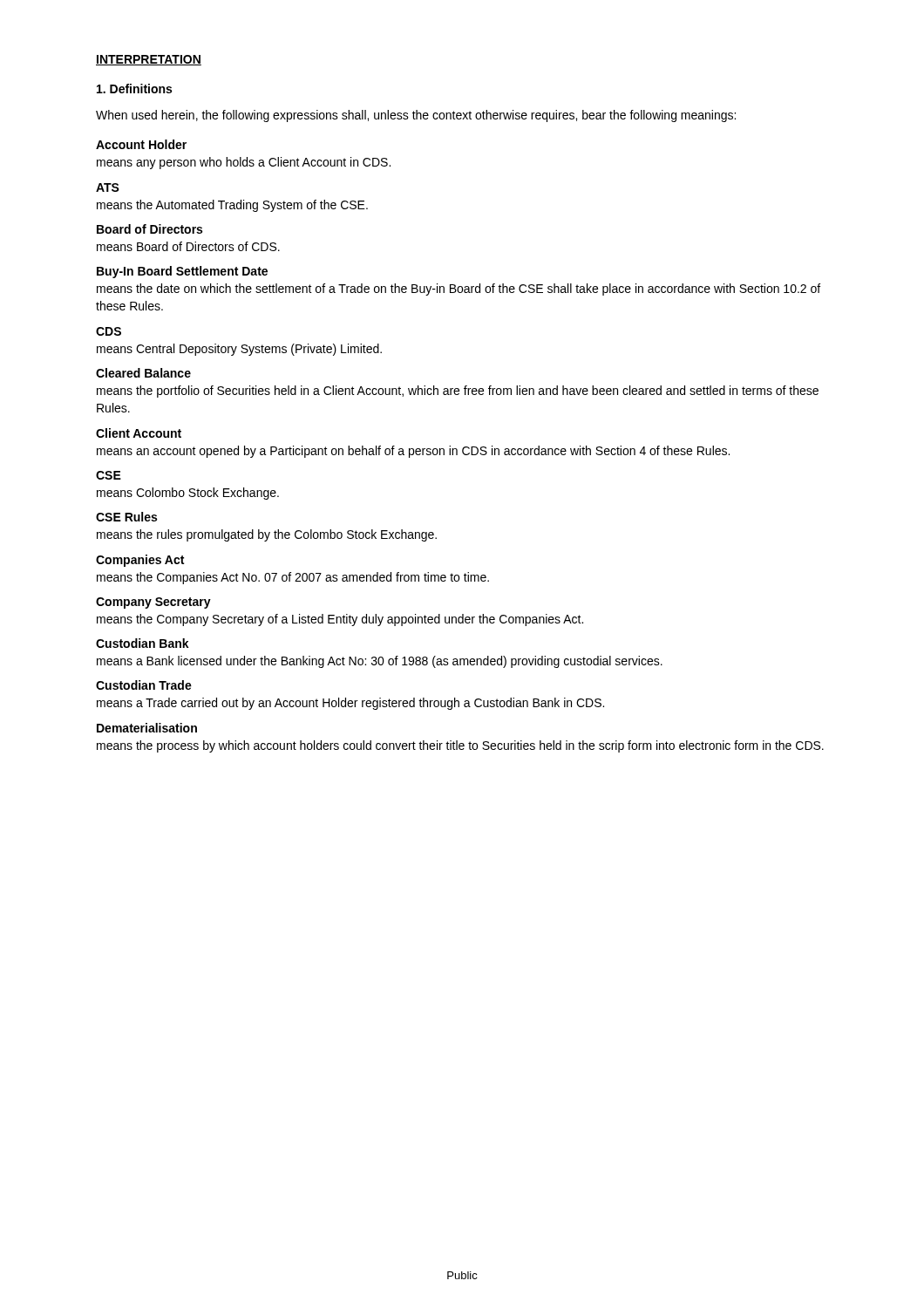Navigate to the block starting "Companies Act means the"
Screen dimensions: 1308x924
coord(462,569)
